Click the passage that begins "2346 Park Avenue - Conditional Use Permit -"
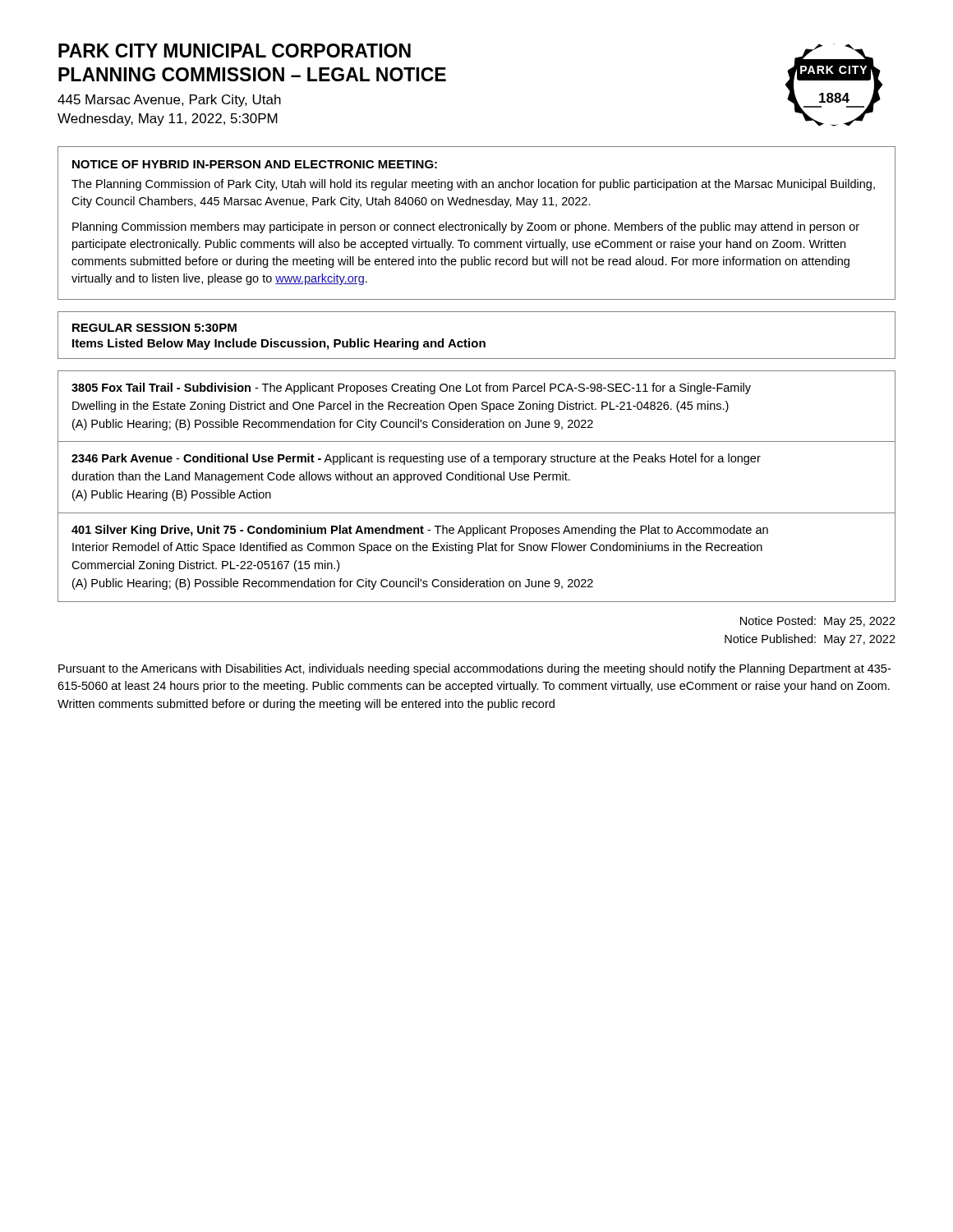 423,477
